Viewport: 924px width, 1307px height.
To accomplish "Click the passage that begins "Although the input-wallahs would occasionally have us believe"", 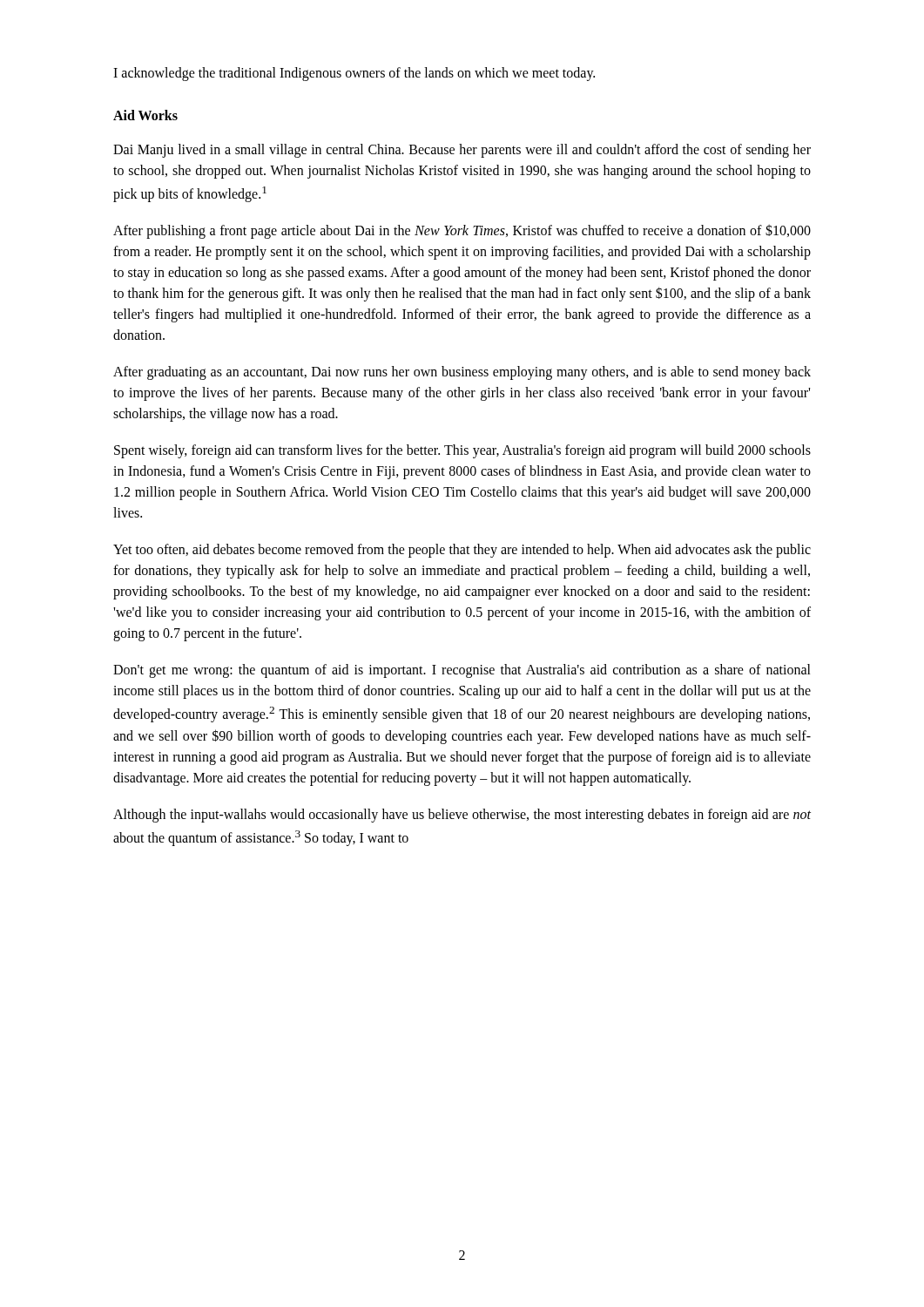I will coord(462,826).
